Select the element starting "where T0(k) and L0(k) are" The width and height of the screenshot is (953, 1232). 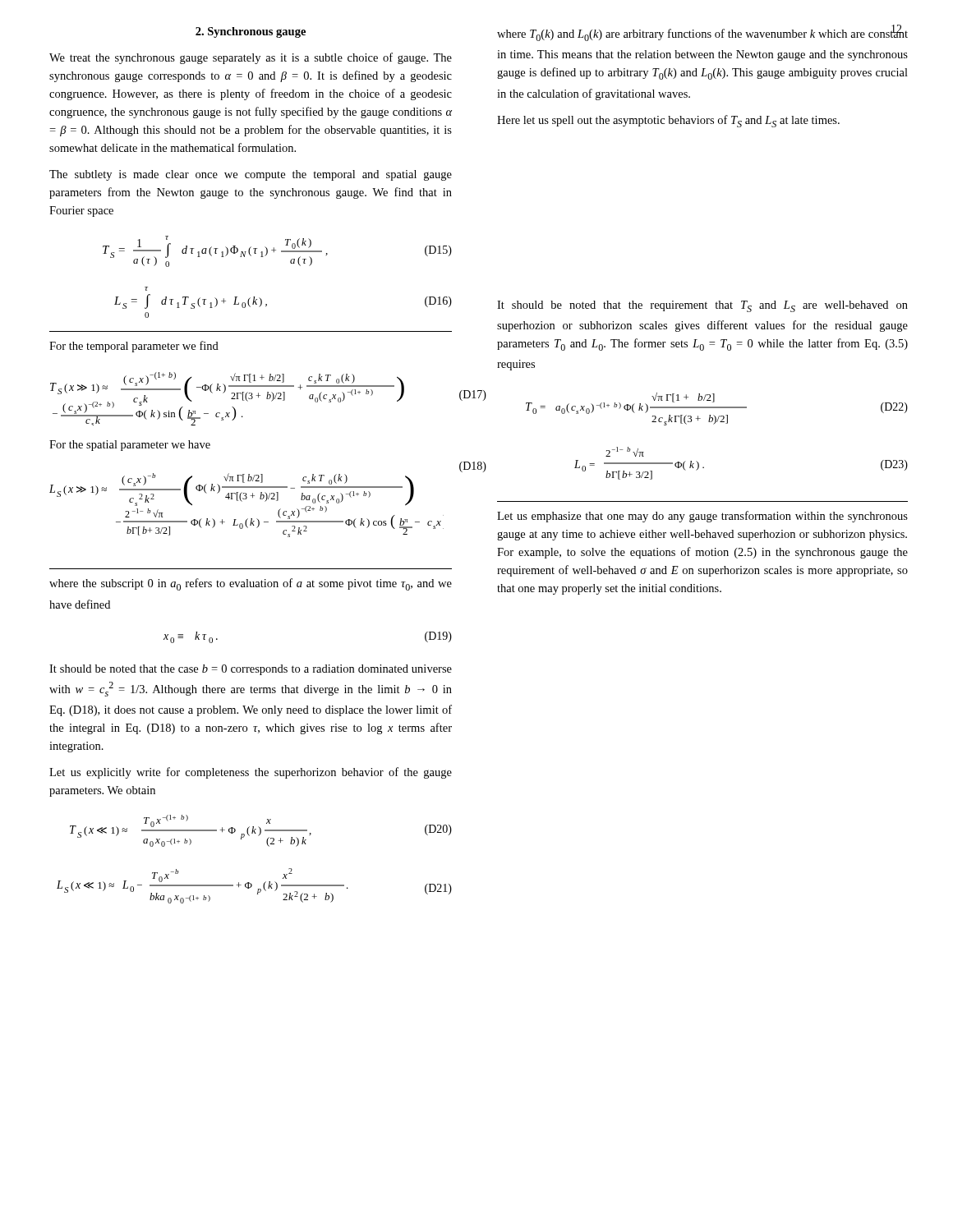click(702, 63)
